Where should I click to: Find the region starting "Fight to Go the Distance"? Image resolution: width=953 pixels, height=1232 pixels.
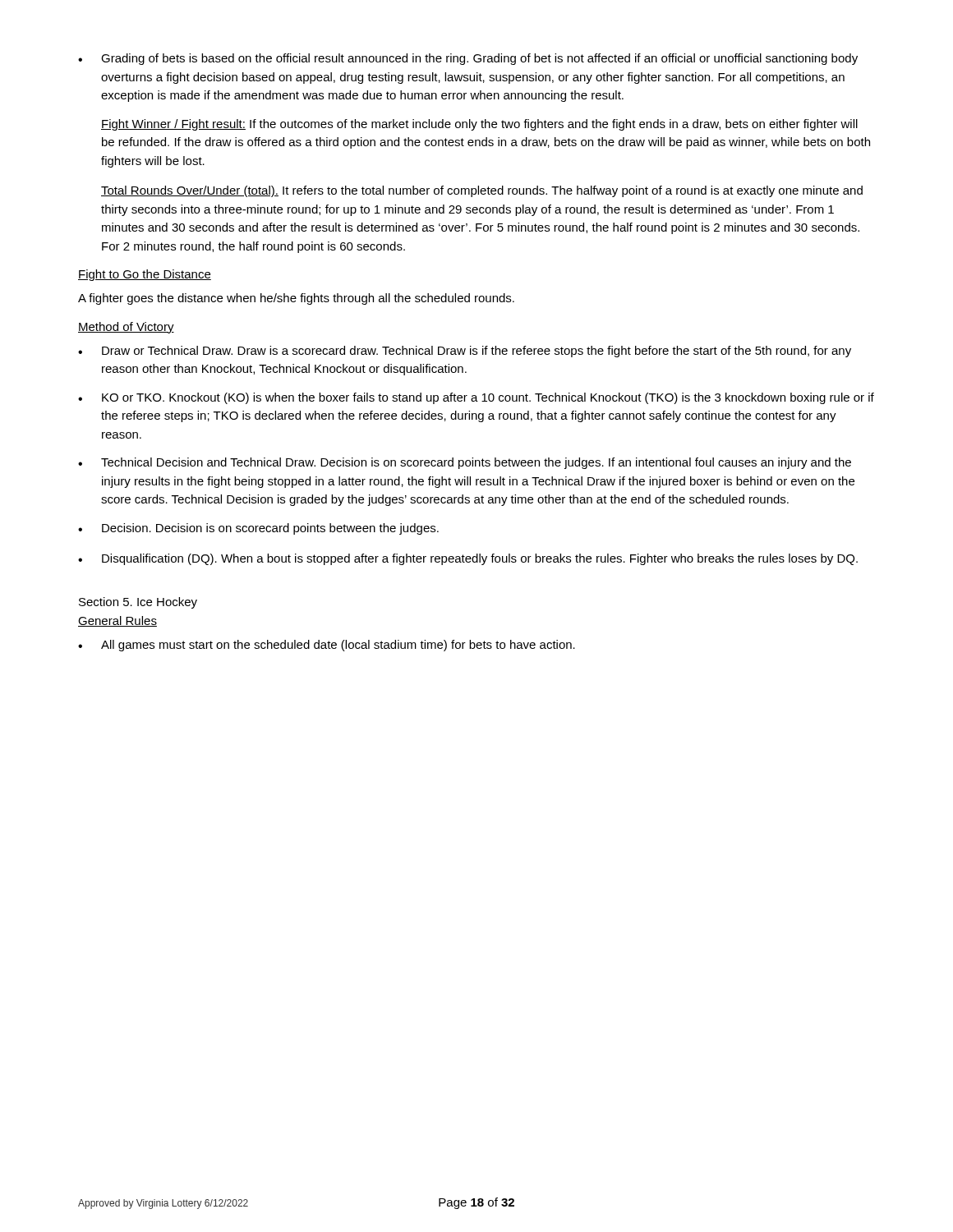pos(144,274)
